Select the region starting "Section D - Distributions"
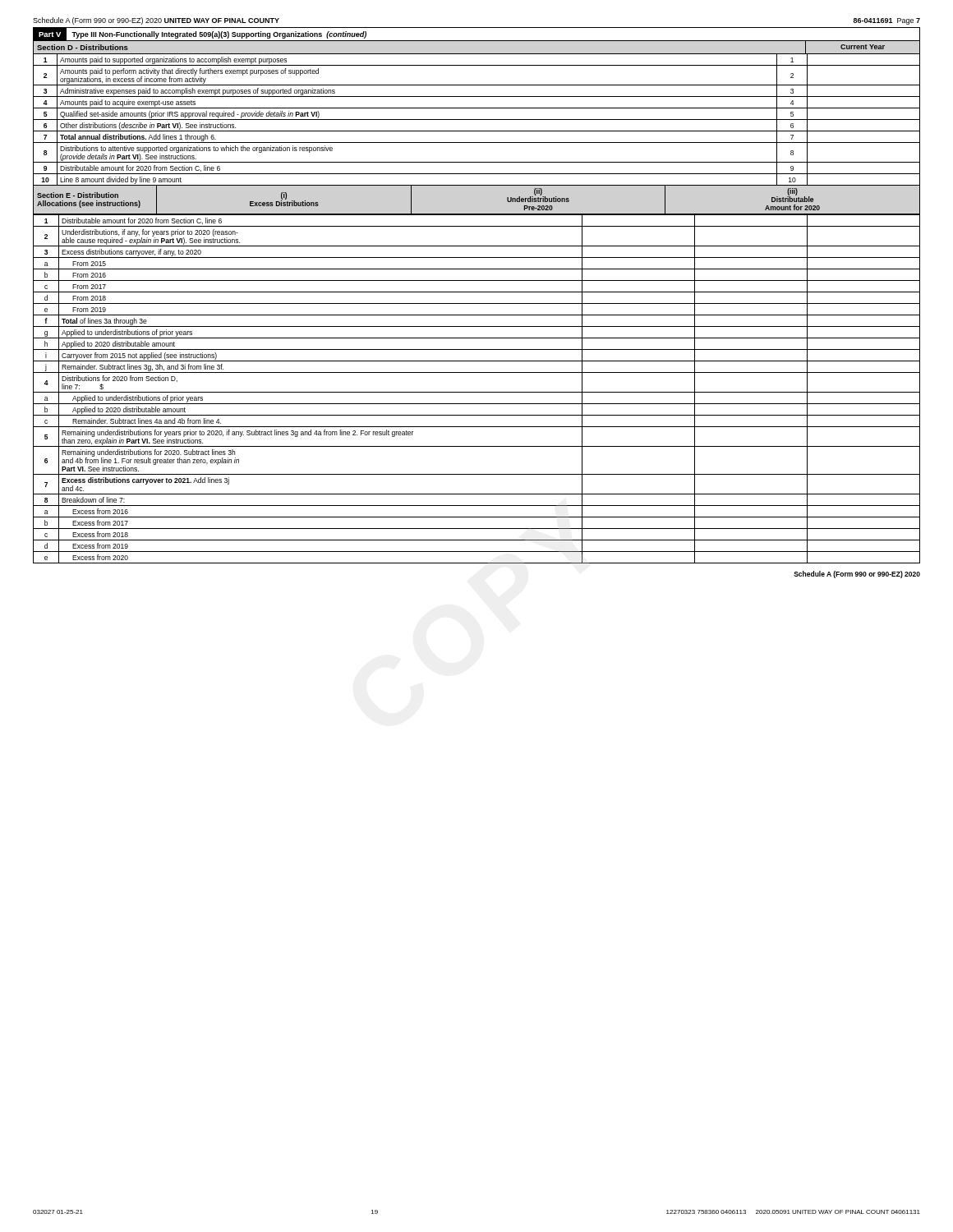This screenshot has height=1232, width=953. (x=476, y=47)
